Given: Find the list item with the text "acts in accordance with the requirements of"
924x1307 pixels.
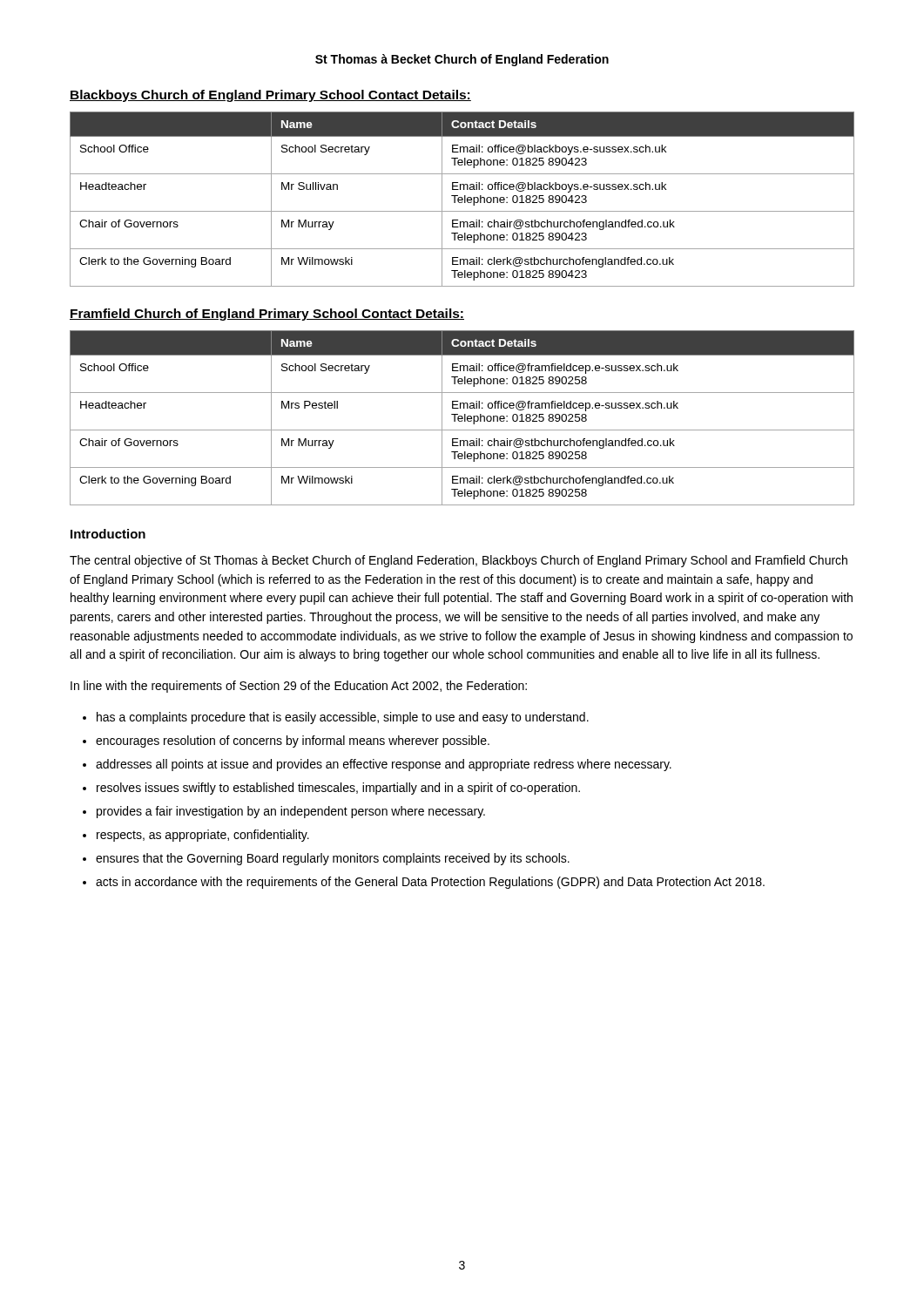Looking at the screenshot, I should [x=431, y=882].
